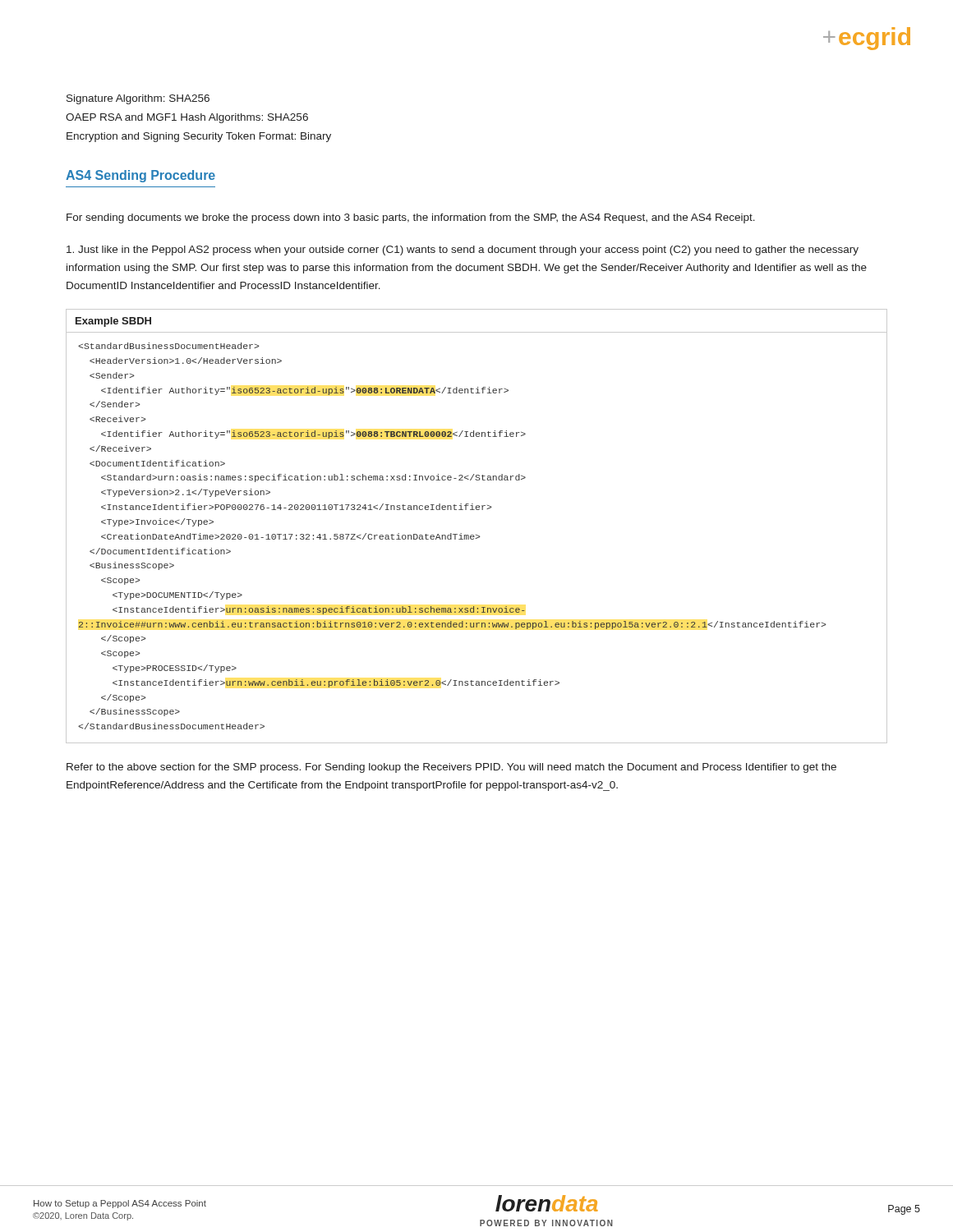Image resolution: width=953 pixels, height=1232 pixels.
Task: Find the text block containing "For sending documents we broke the process"
Action: [x=411, y=217]
